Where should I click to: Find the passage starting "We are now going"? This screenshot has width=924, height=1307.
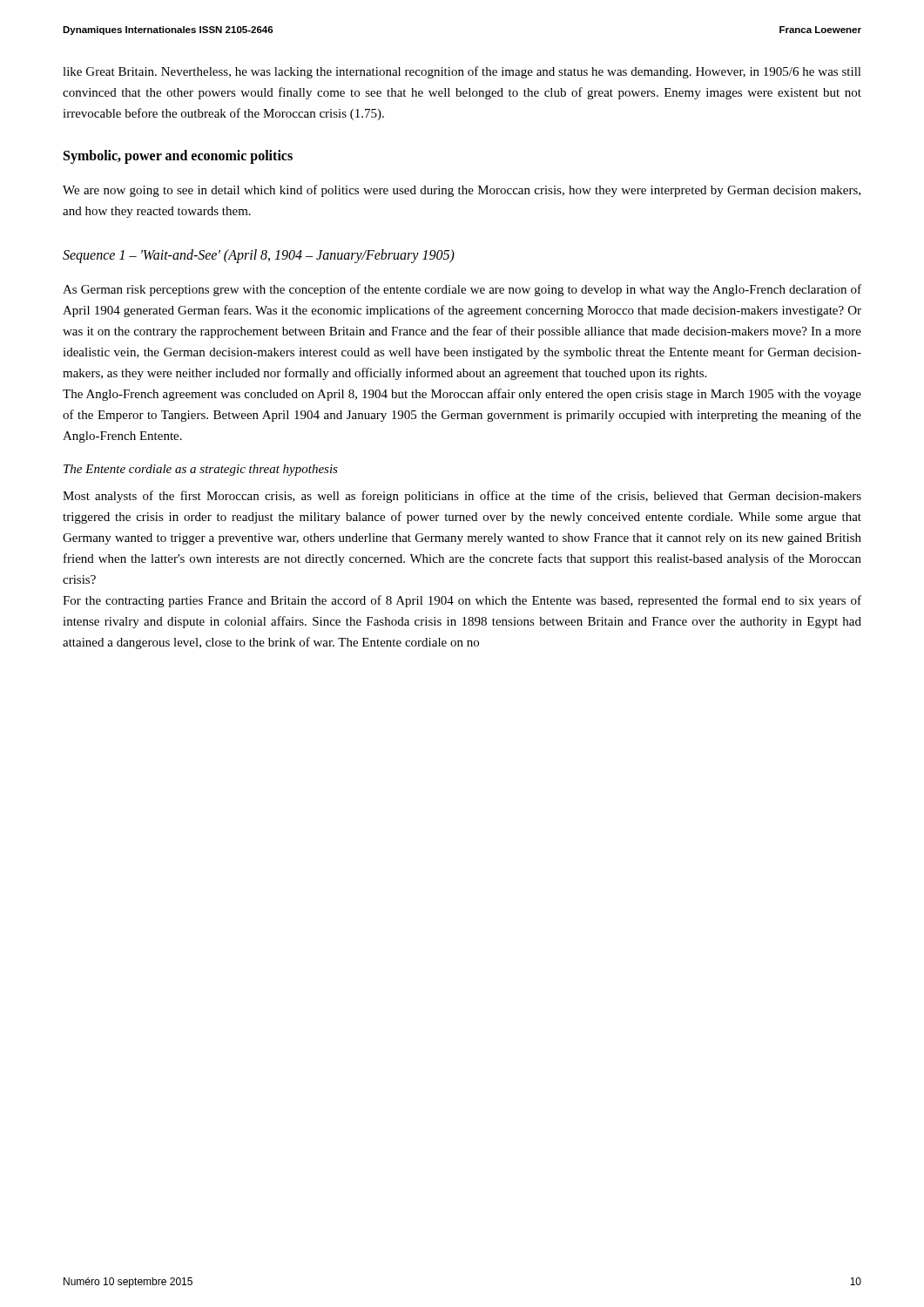pyautogui.click(x=462, y=200)
